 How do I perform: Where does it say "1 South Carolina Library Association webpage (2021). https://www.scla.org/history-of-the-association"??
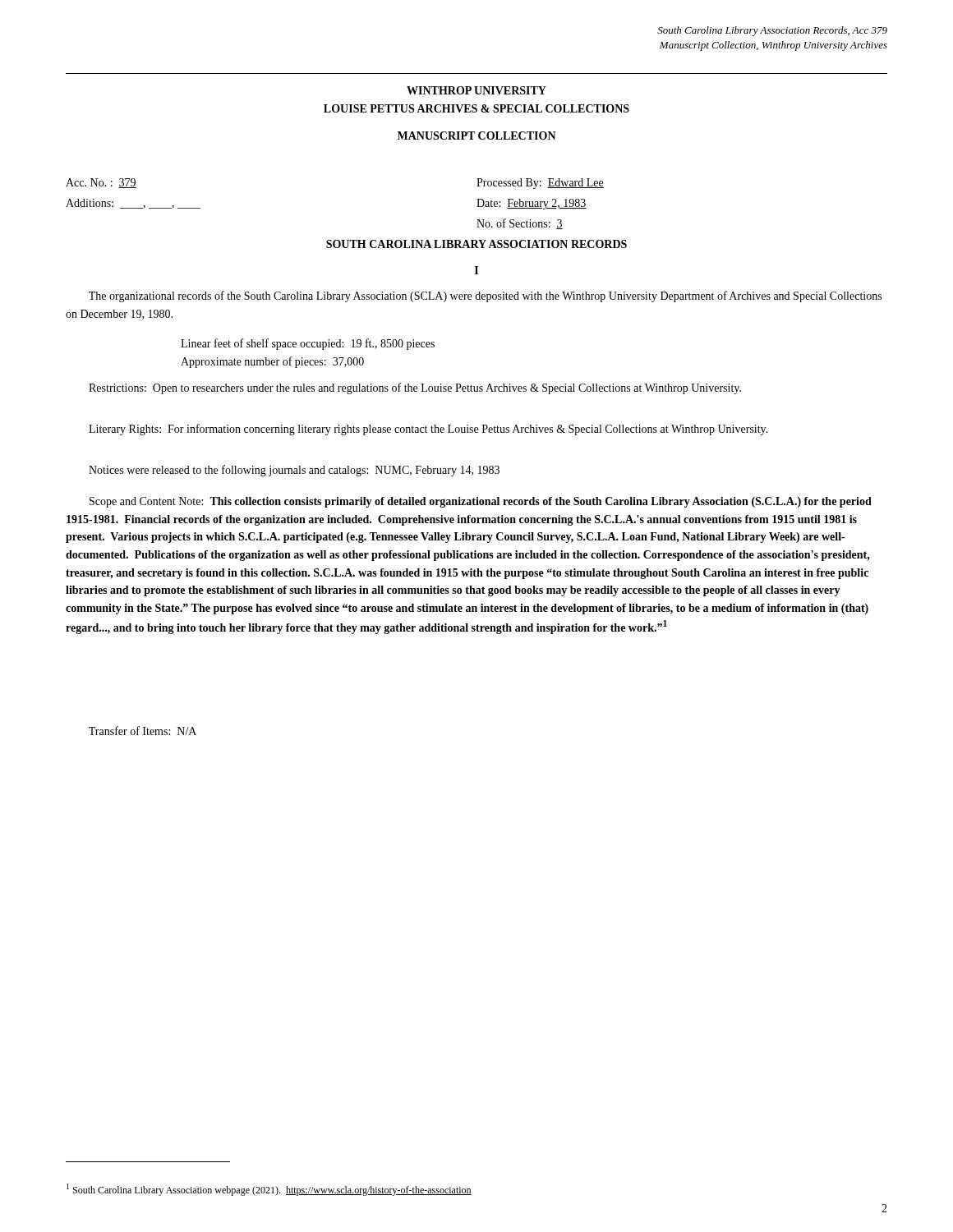269,1189
